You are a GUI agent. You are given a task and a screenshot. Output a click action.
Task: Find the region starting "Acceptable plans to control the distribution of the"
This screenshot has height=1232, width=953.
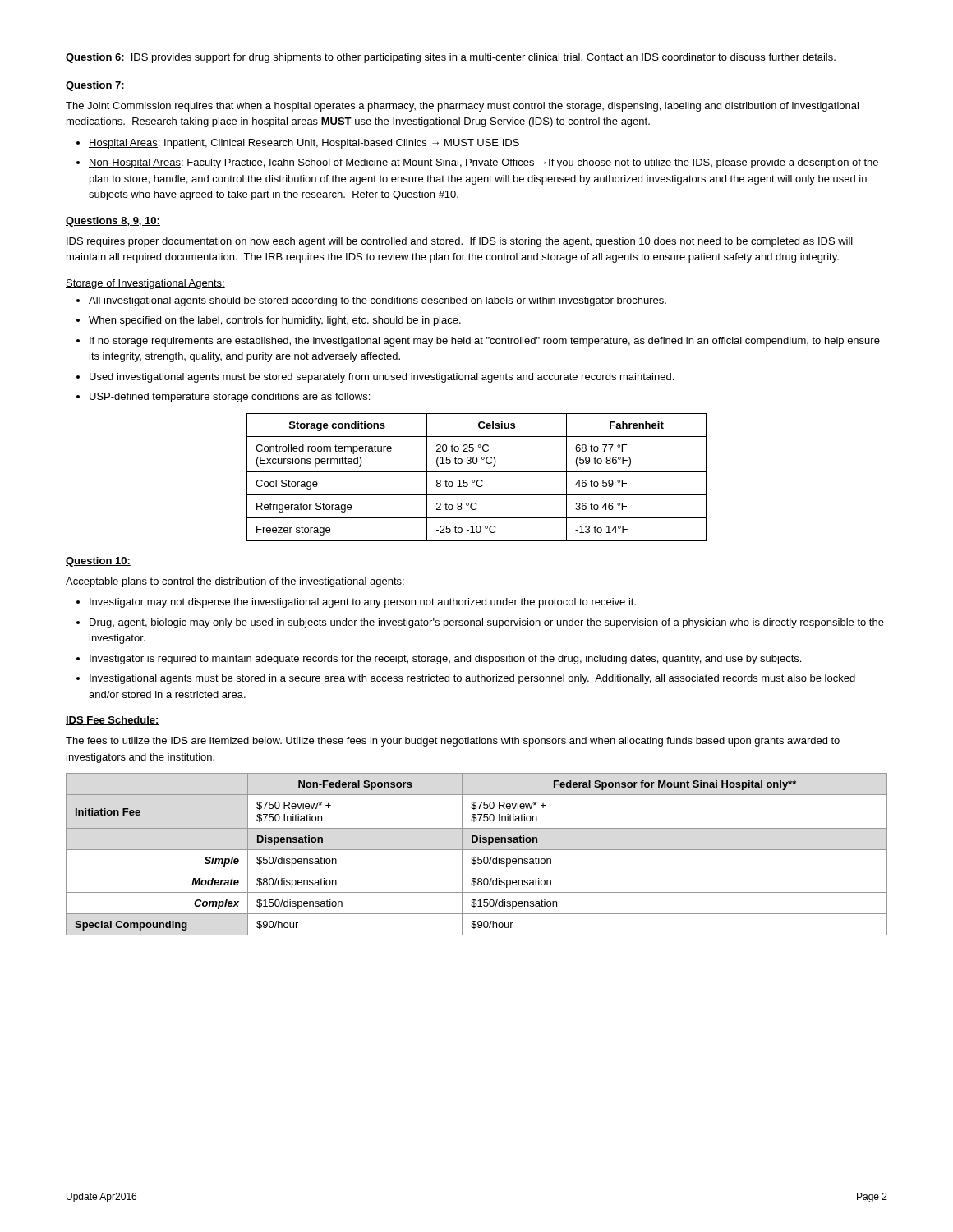(x=235, y=582)
